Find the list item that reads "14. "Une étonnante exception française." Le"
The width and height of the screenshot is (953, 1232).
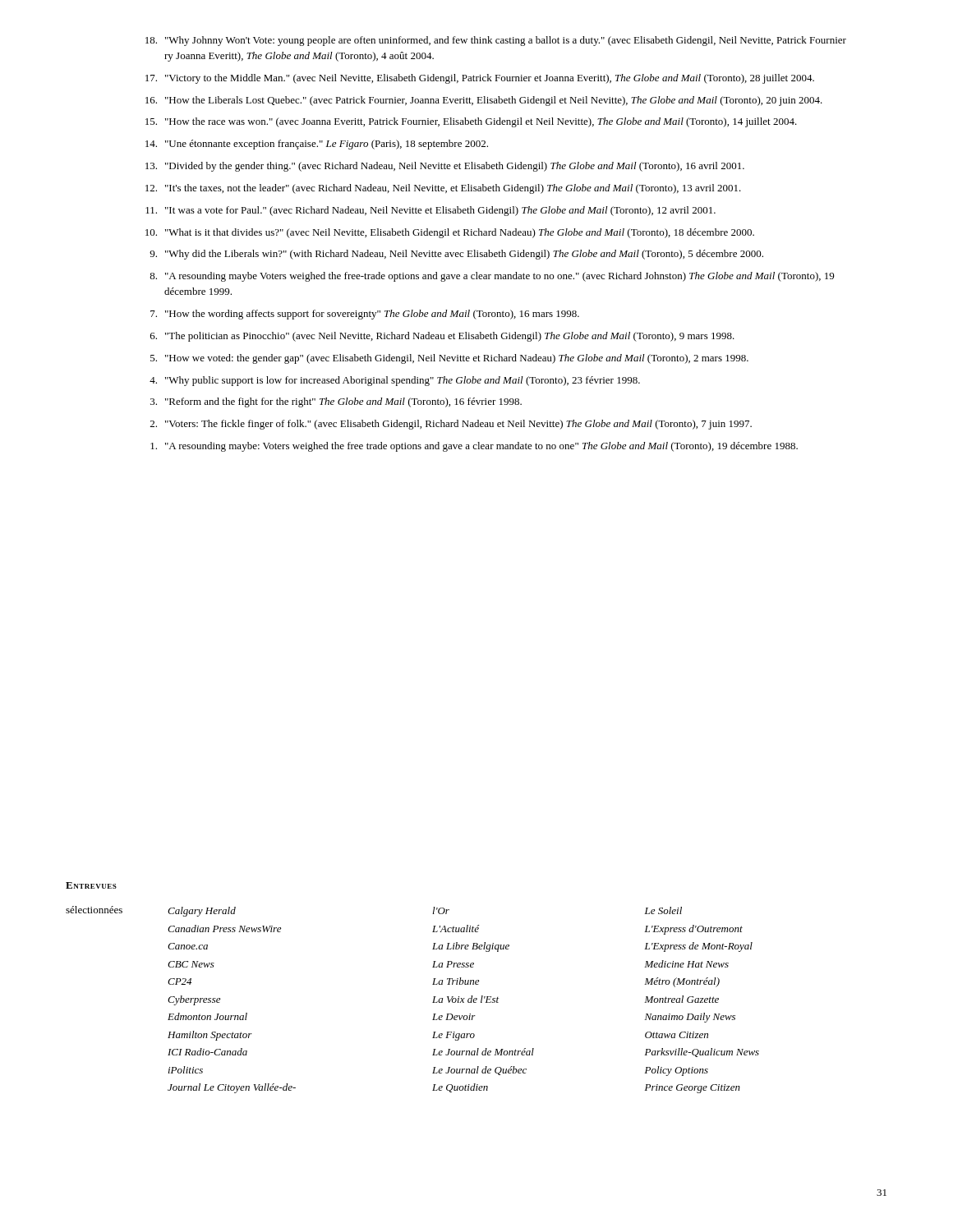click(x=489, y=144)
